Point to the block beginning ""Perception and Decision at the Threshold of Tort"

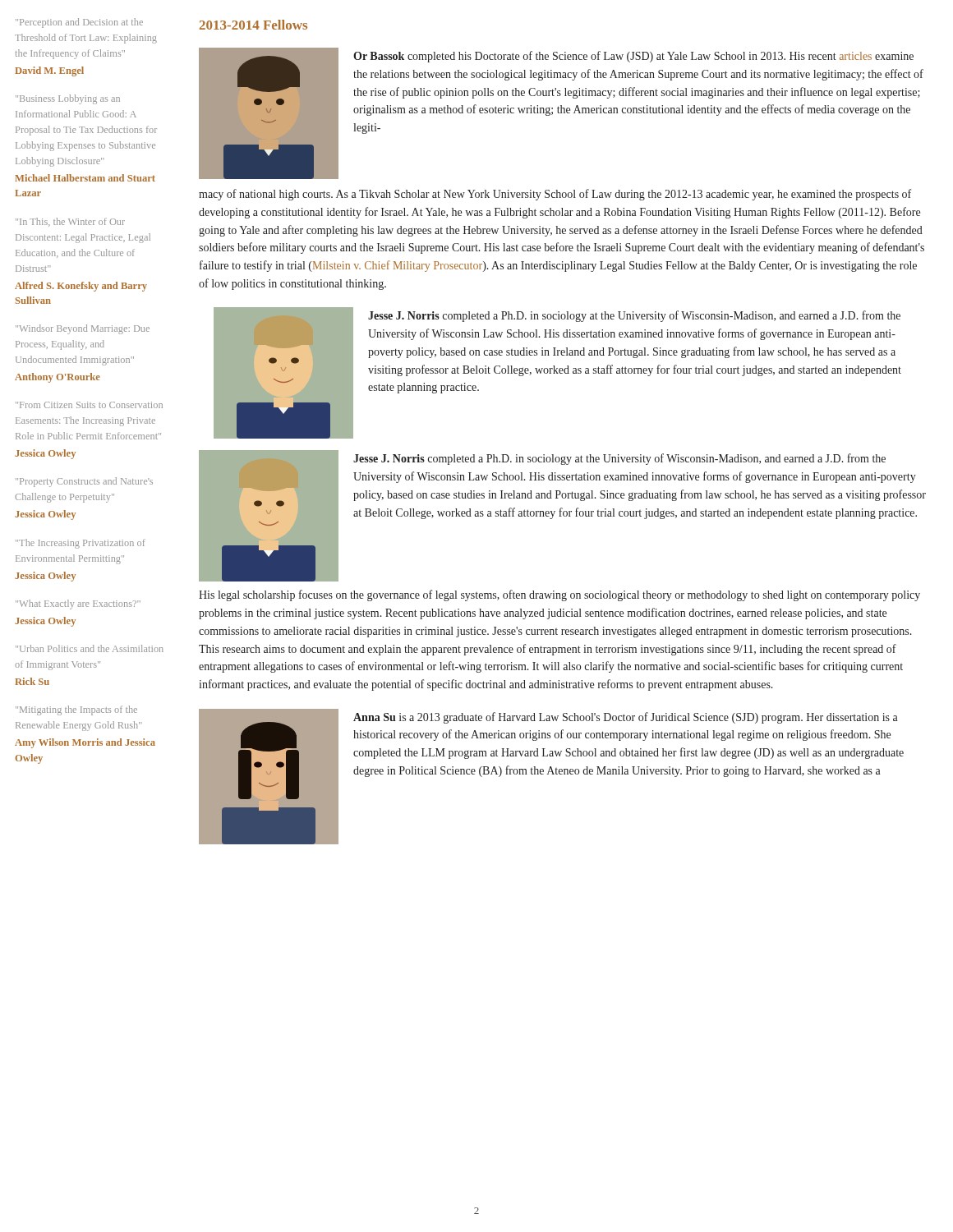click(x=92, y=47)
